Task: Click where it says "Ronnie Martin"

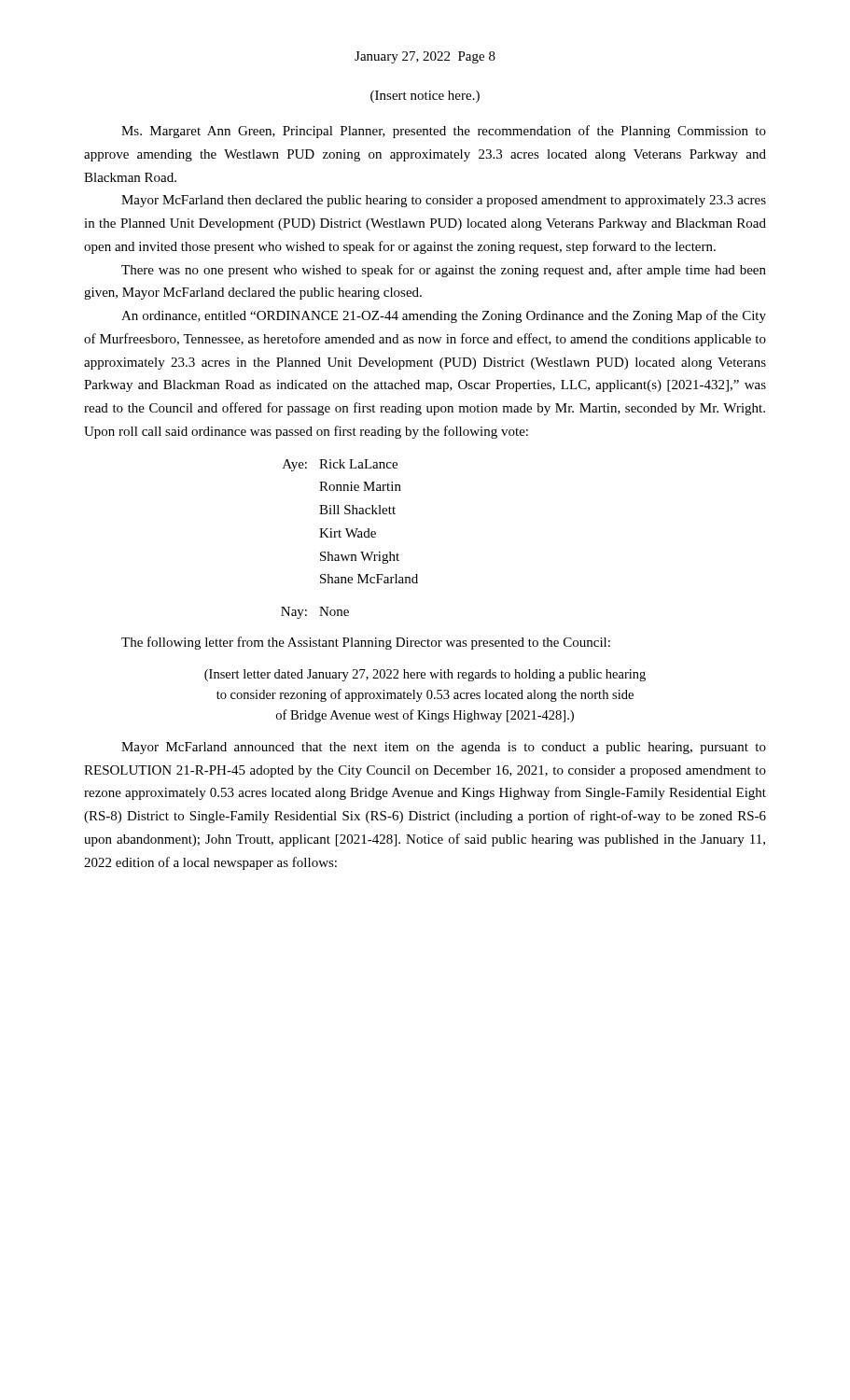Action: (x=360, y=486)
